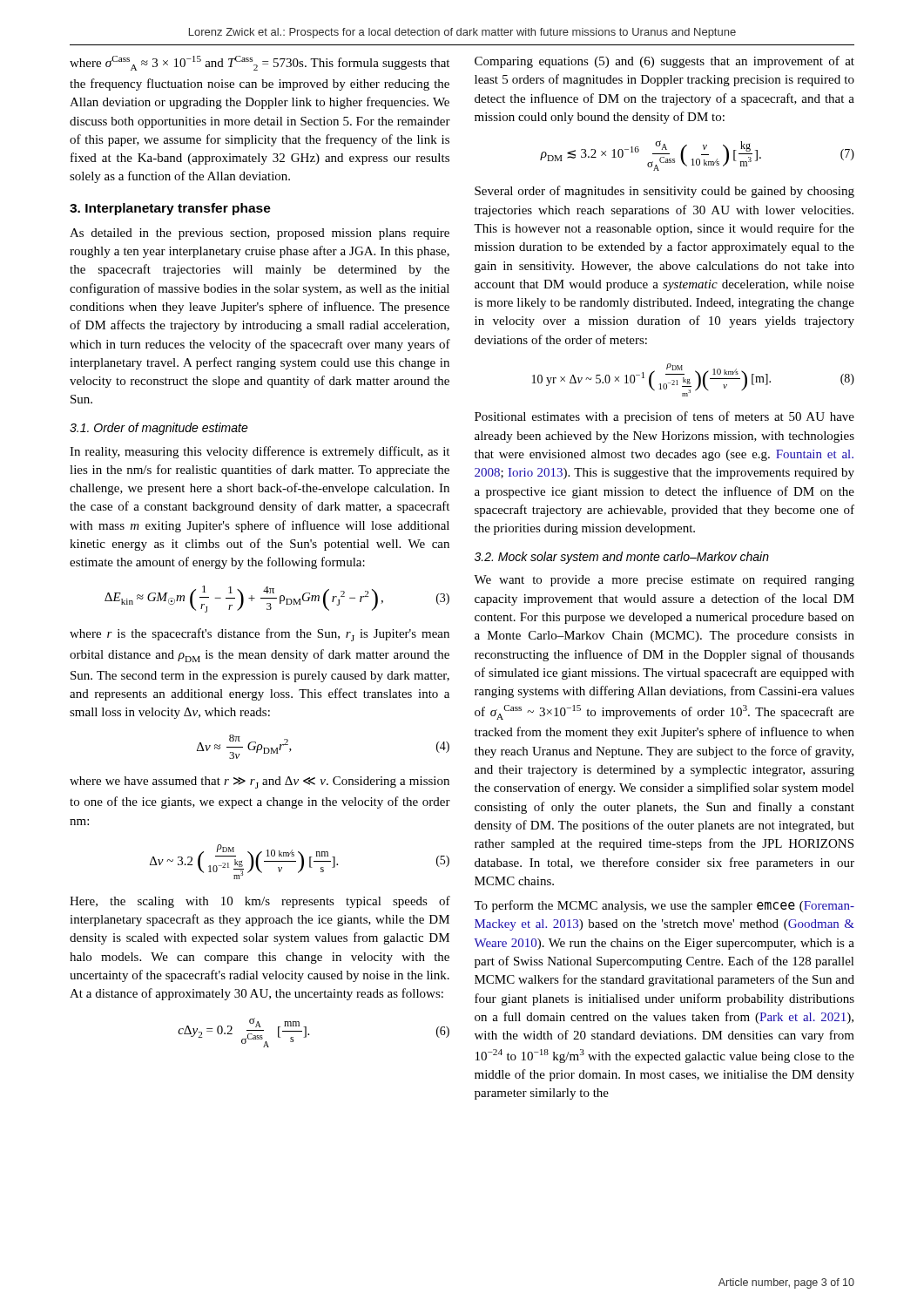This screenshot has height=1307, width=924.
Task: Point to the element starting "where we have"
Action: 260,801
